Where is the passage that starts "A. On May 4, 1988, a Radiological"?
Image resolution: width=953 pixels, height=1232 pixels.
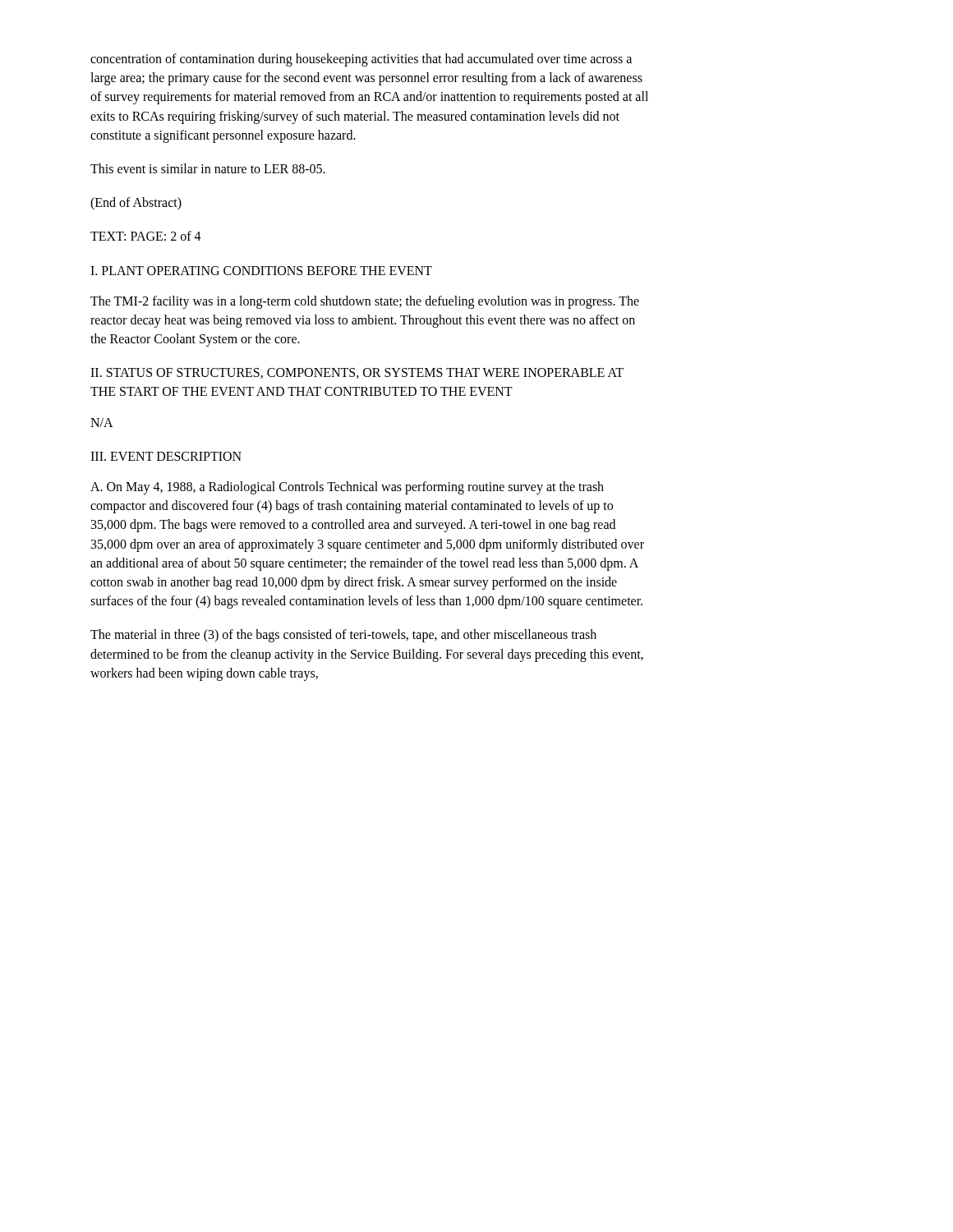(367, 544)
